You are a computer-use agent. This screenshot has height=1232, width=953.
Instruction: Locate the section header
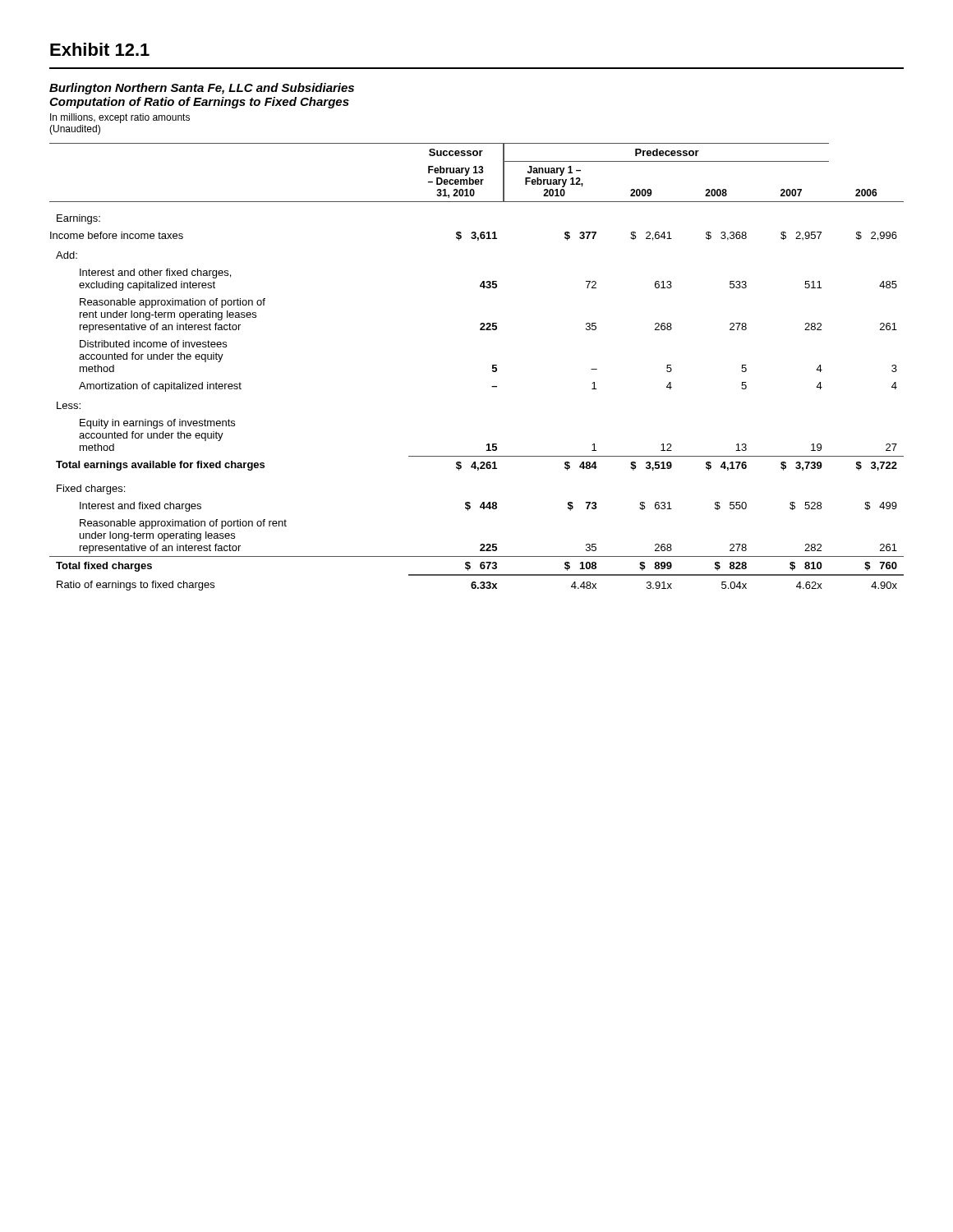click(x=202, y=94)
